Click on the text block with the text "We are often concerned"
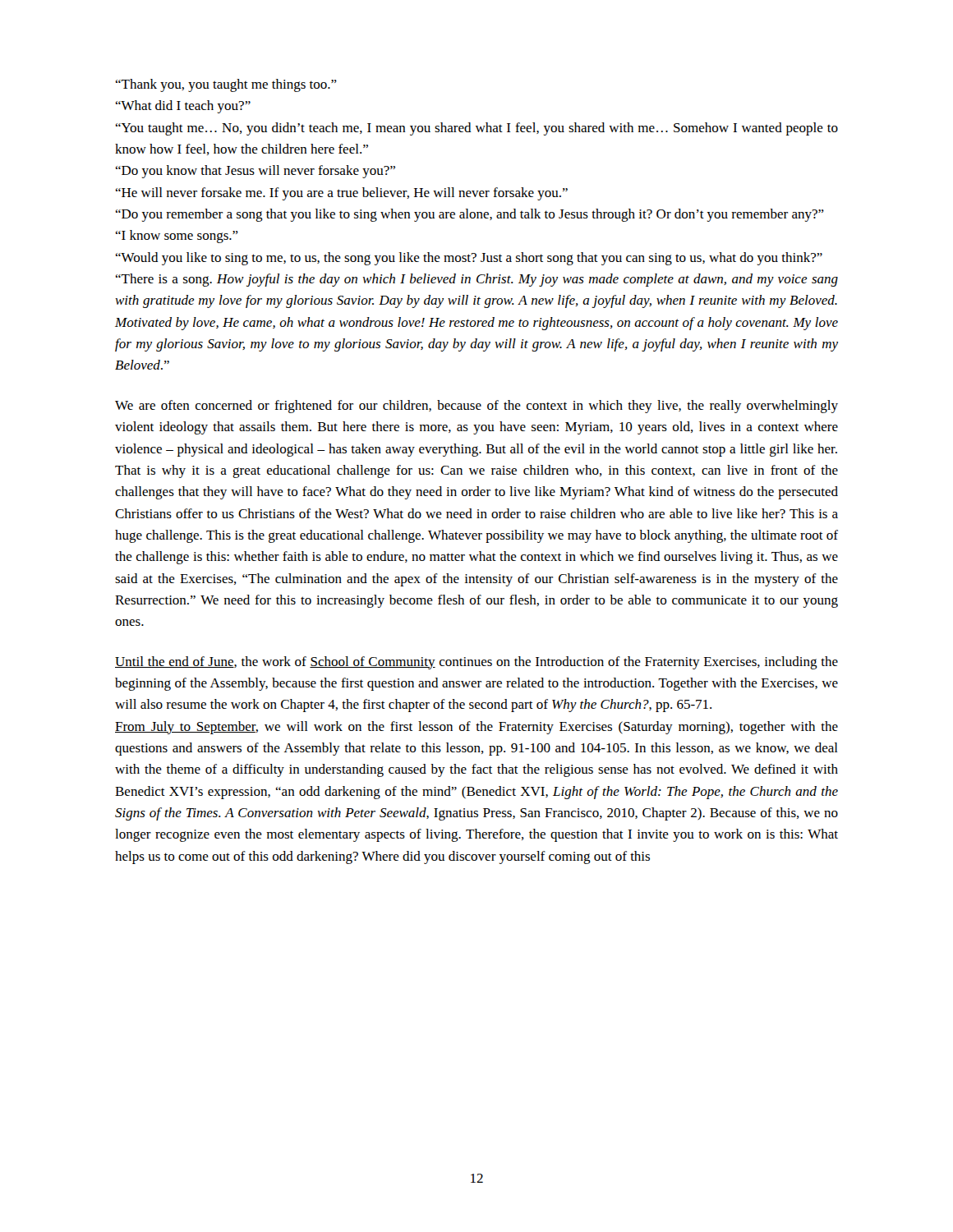The height and width of the screenshot is (1232, 953). tap(476, 514)
